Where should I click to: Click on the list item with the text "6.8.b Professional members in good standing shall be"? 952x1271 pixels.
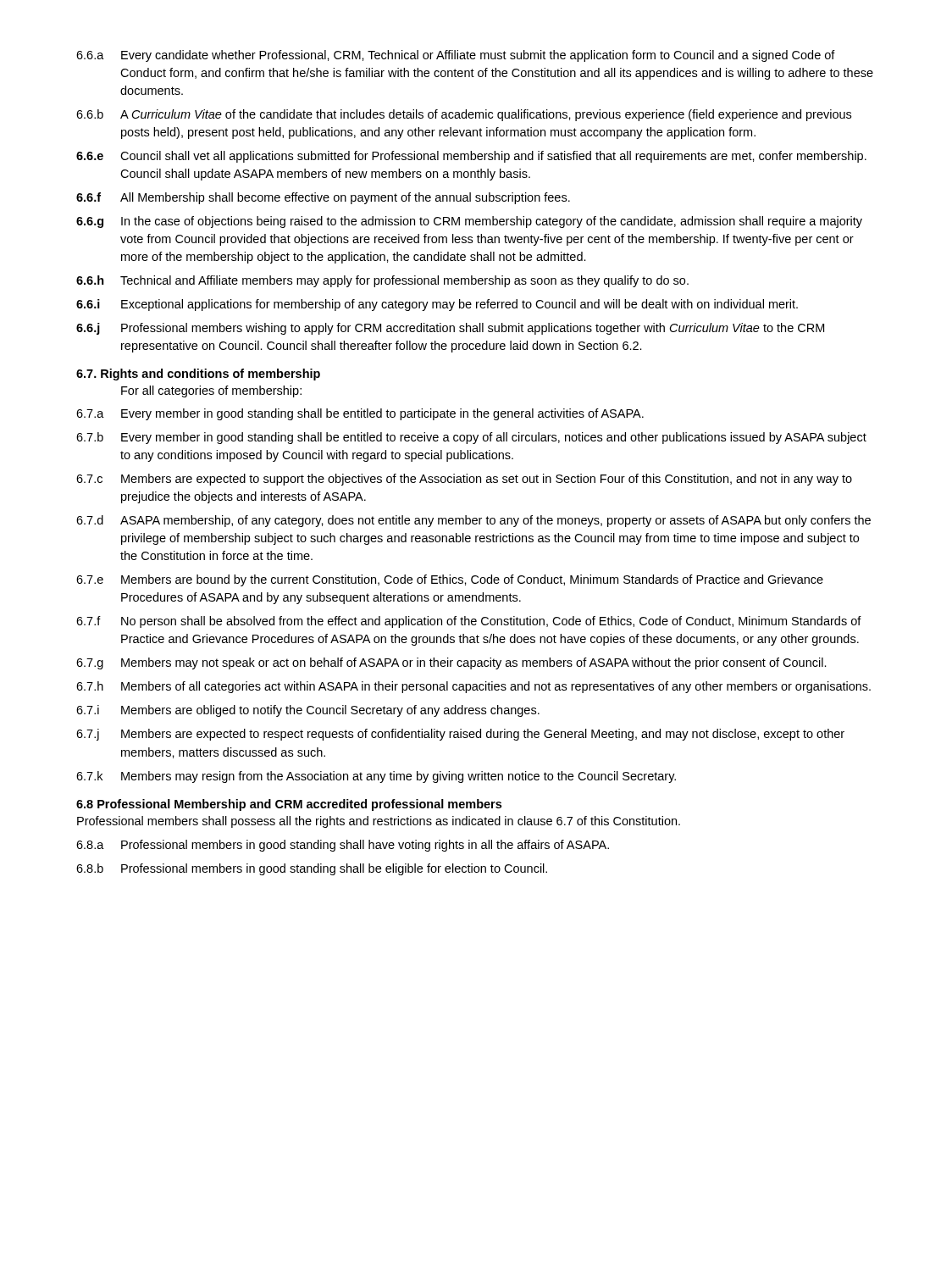476,869
